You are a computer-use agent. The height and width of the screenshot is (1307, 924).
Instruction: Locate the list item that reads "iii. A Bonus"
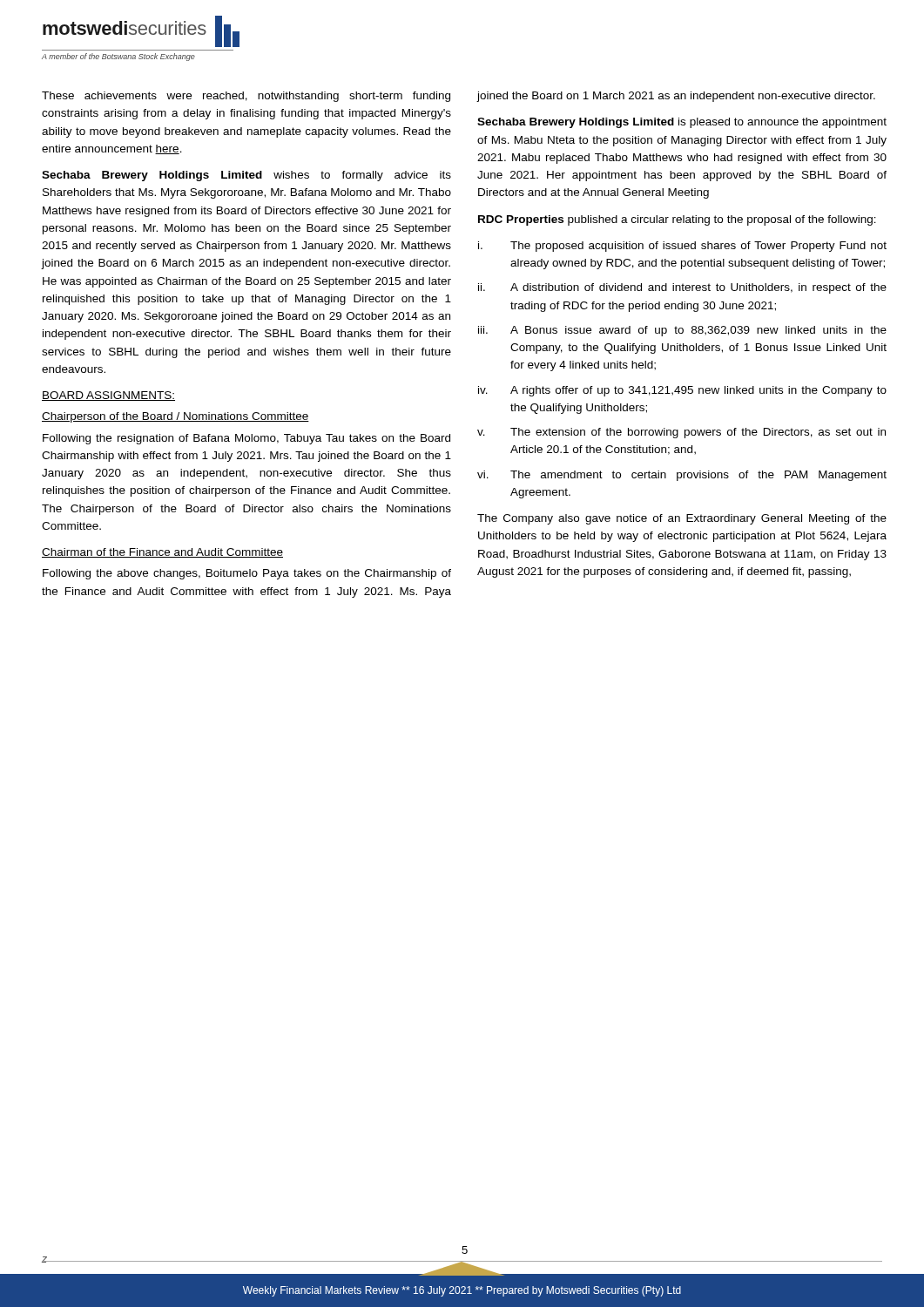pos(682,348)
